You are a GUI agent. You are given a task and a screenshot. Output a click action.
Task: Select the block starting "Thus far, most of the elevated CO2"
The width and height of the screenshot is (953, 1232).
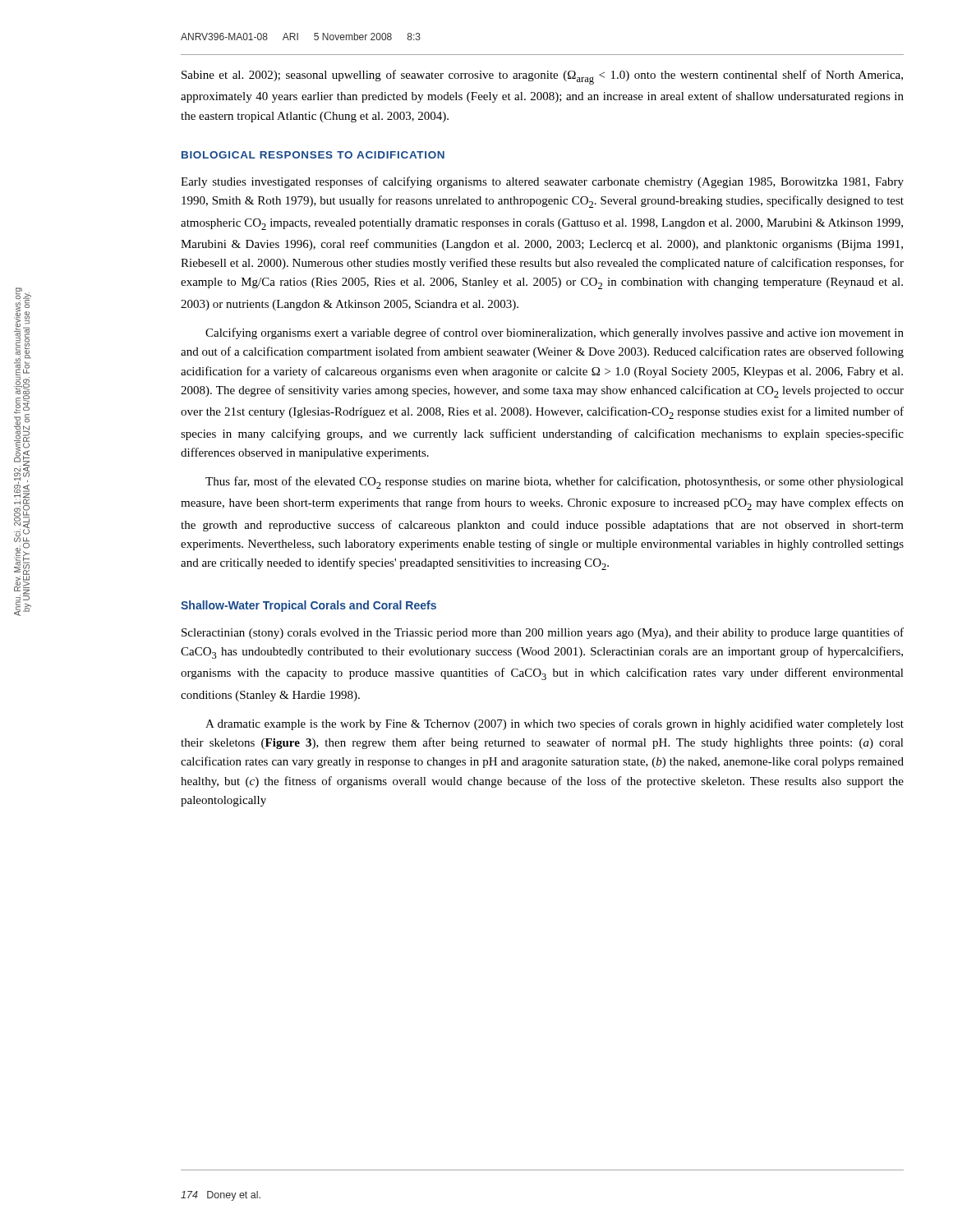coord(542,524)
